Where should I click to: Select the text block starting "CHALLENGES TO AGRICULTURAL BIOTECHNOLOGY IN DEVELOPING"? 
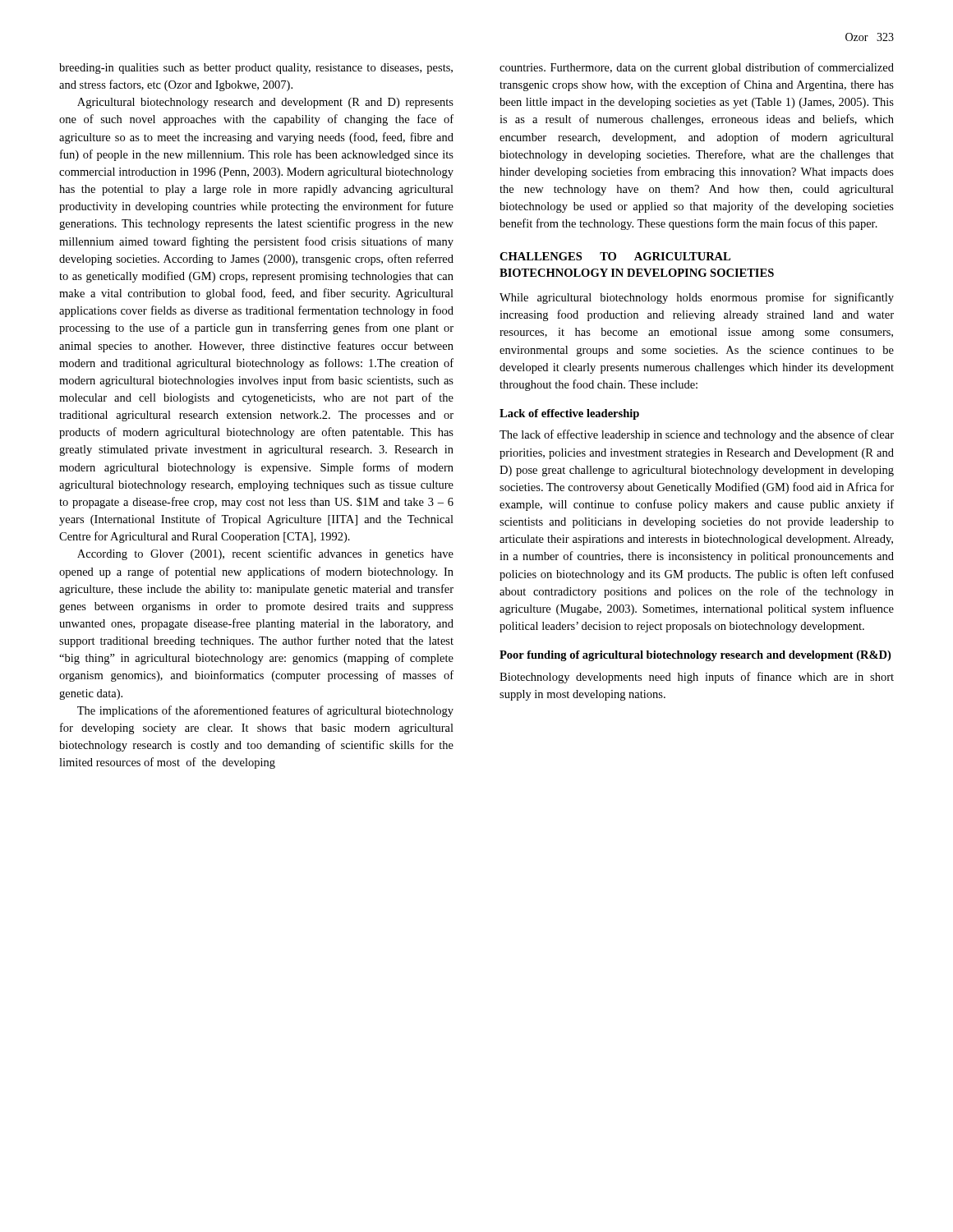coord(637,264)
